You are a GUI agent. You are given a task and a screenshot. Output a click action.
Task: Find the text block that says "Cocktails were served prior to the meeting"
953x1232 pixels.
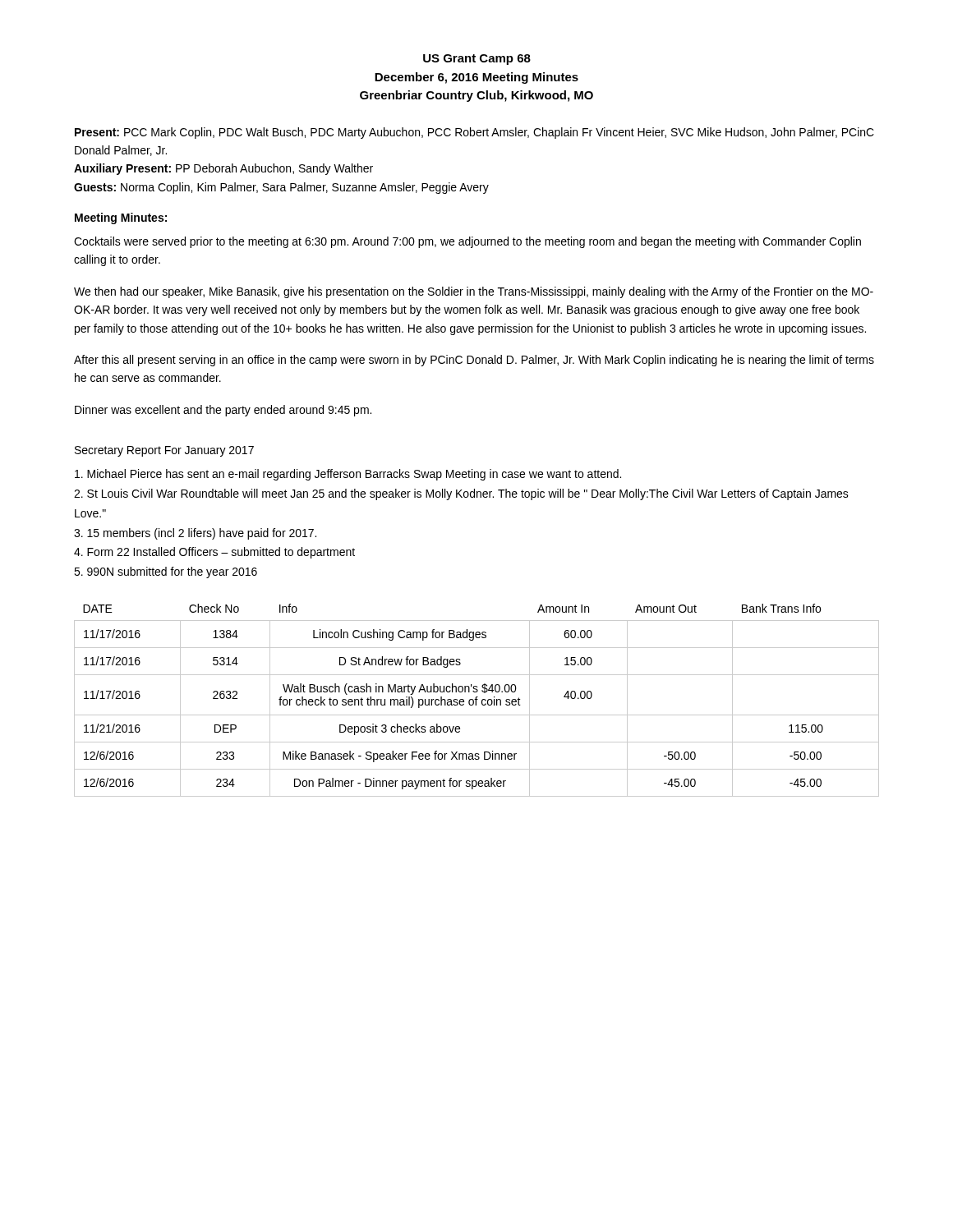point(468,251)
